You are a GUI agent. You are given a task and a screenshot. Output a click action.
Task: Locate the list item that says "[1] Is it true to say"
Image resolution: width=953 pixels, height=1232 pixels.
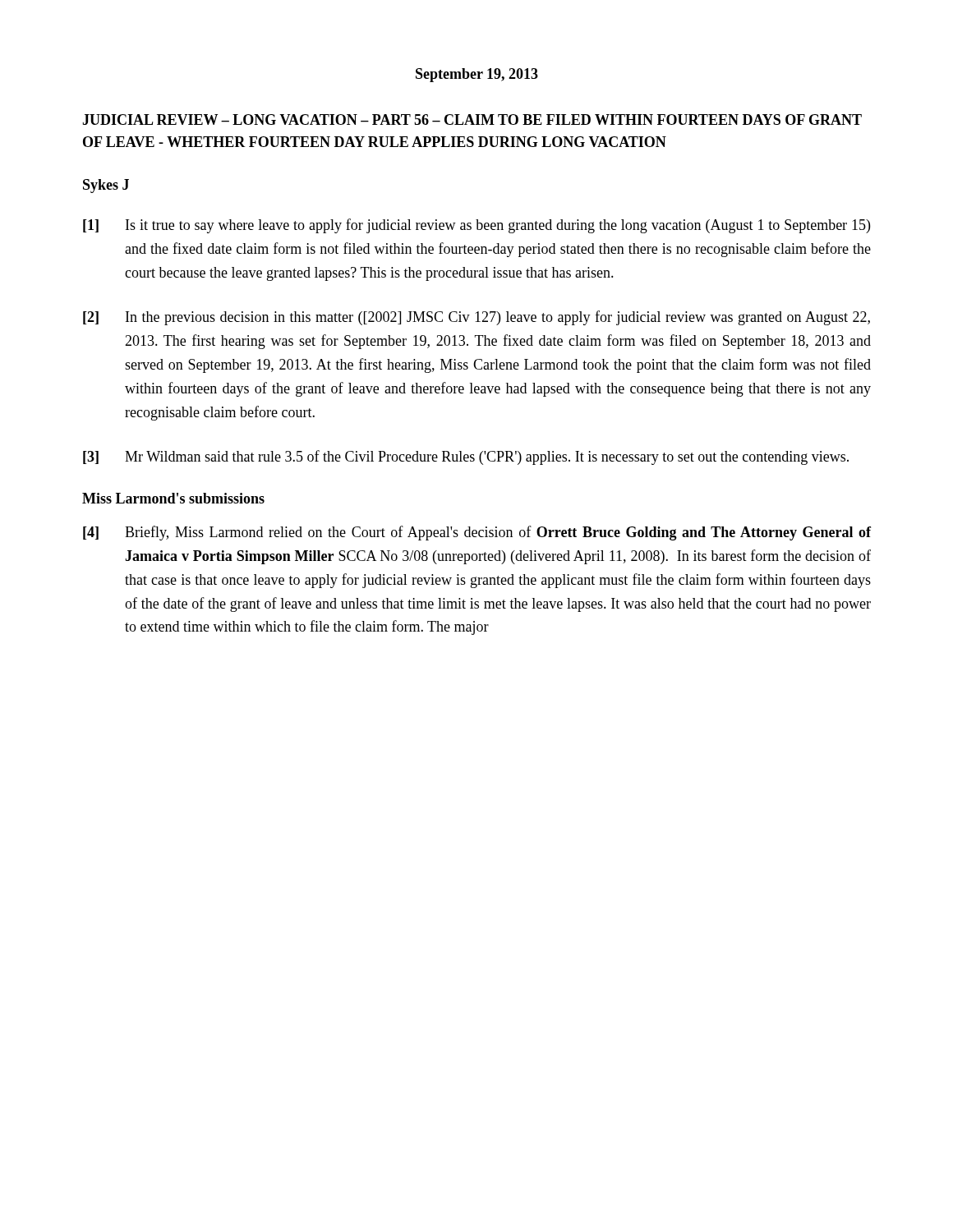point(476,249)
